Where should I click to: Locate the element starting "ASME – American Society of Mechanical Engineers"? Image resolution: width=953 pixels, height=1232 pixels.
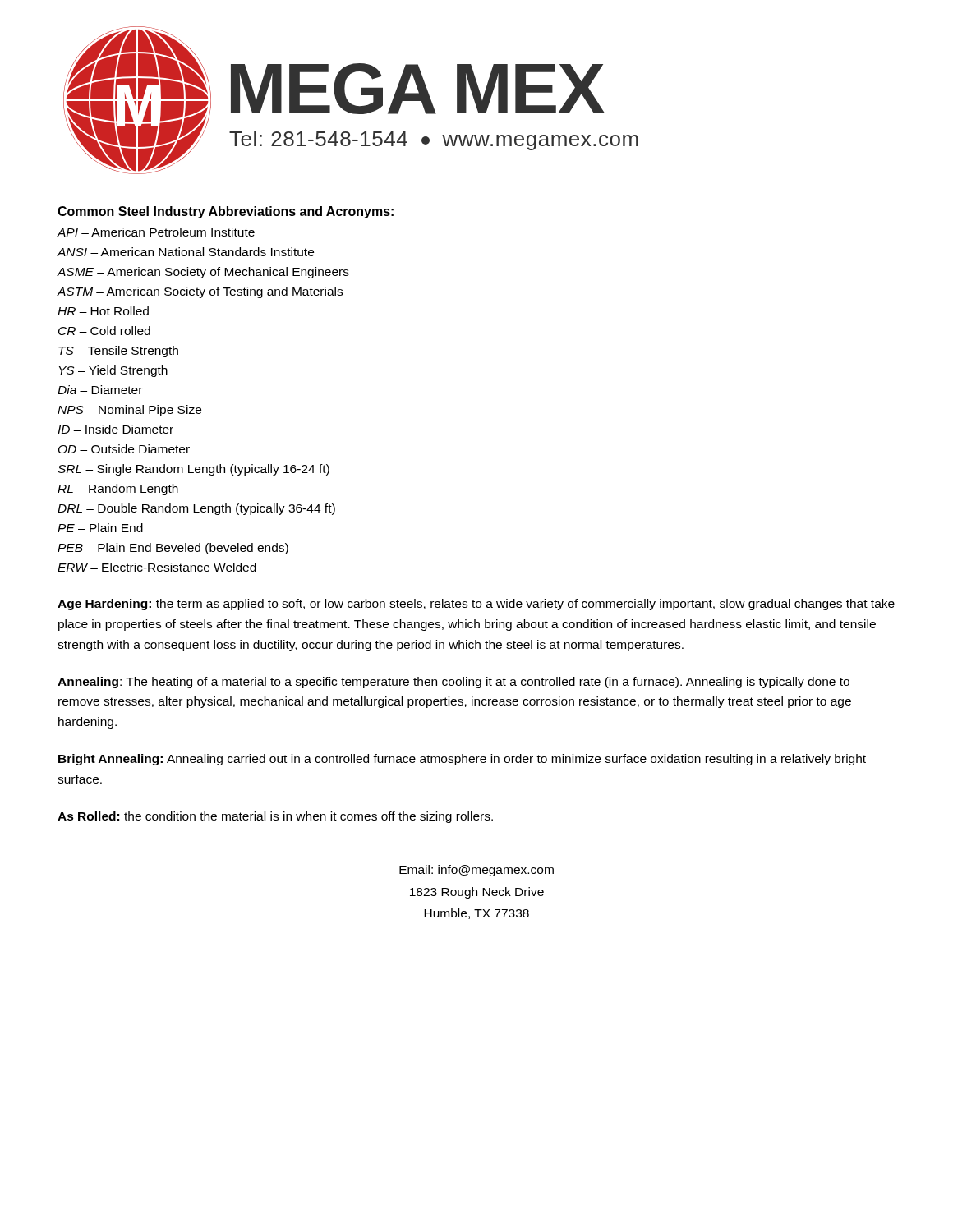203,271
